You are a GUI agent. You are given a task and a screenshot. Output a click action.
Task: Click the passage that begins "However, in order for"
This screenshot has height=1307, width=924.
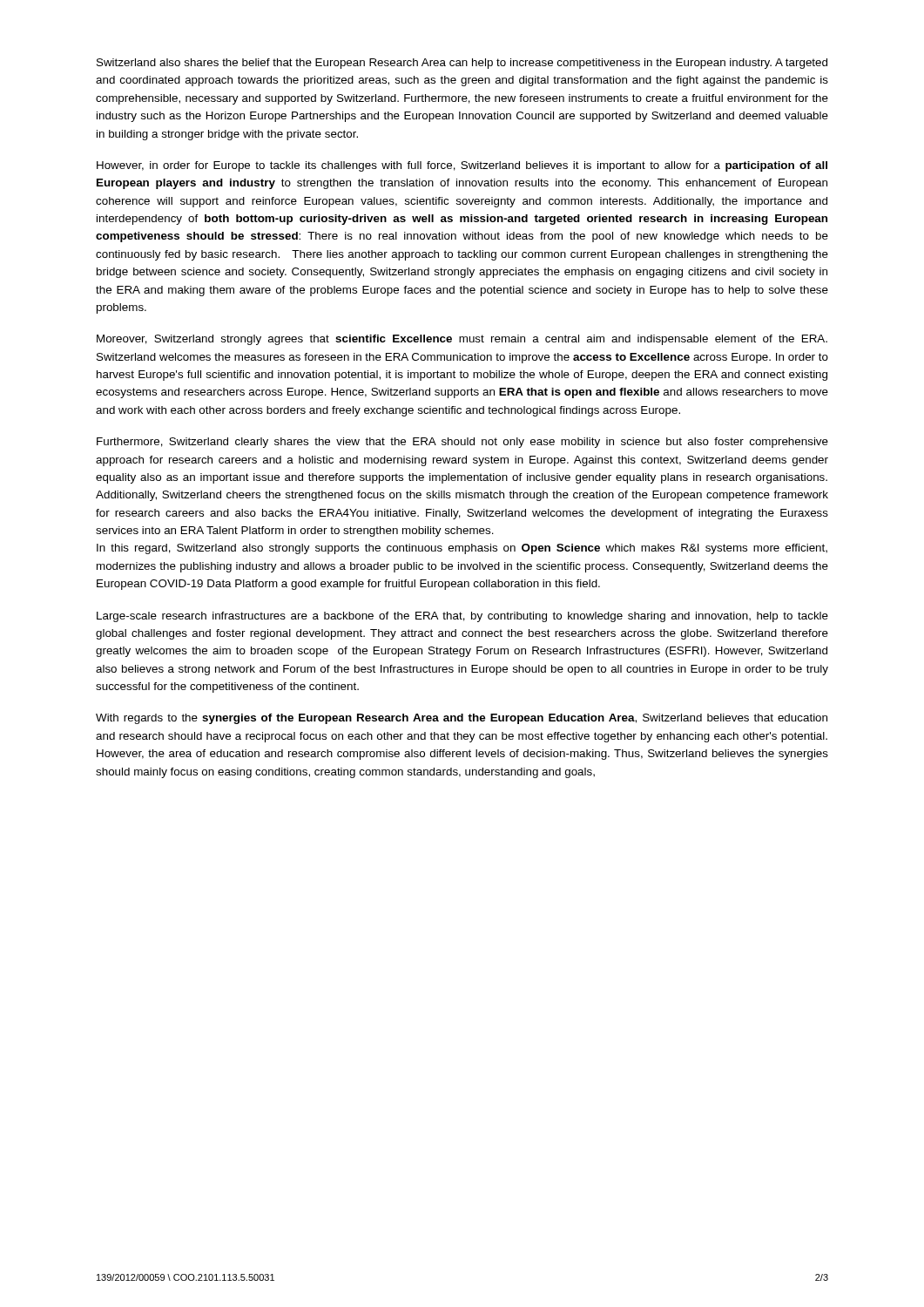(x=462, y=236)
